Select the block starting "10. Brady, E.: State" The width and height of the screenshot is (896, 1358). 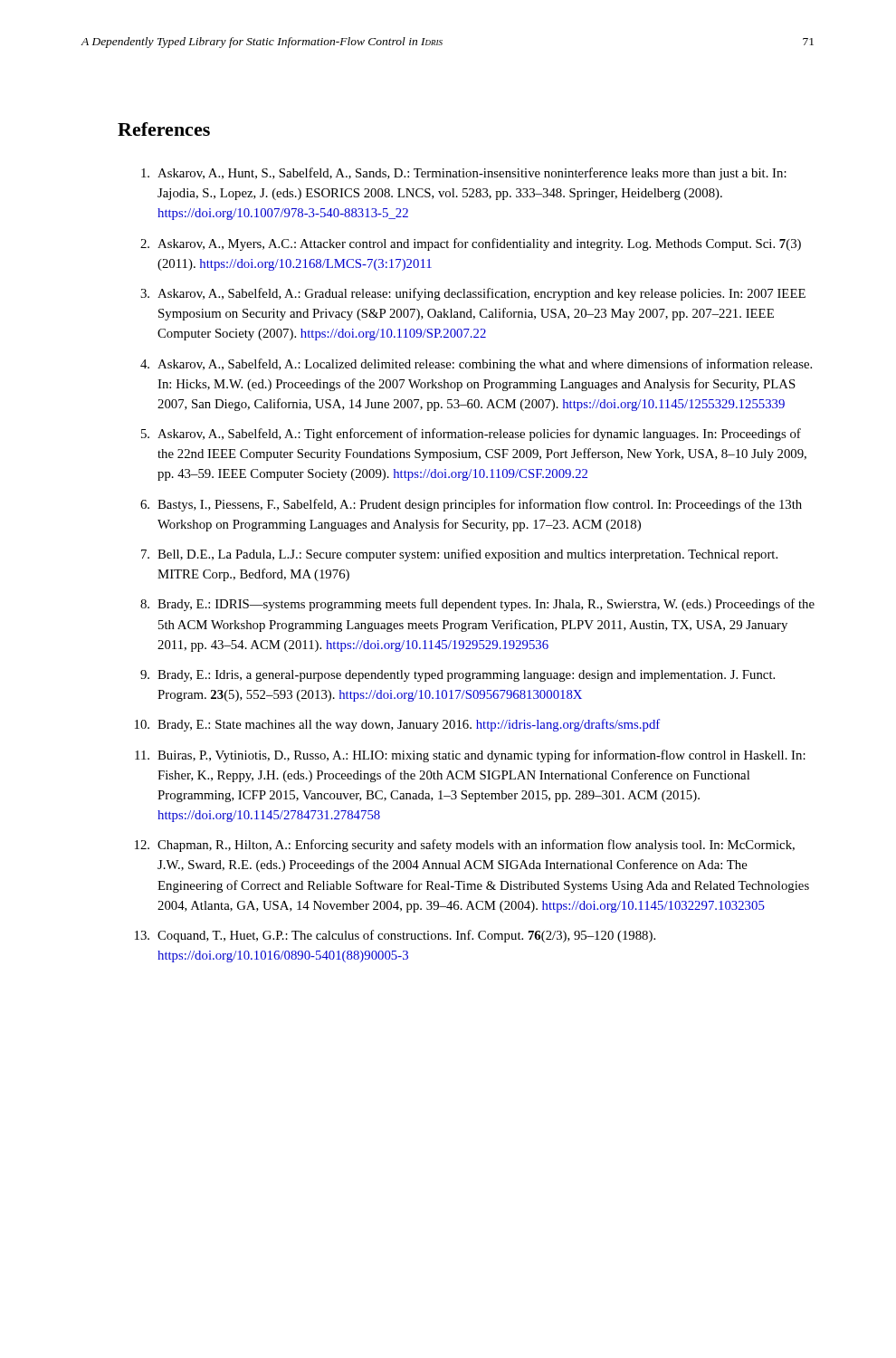466,725
